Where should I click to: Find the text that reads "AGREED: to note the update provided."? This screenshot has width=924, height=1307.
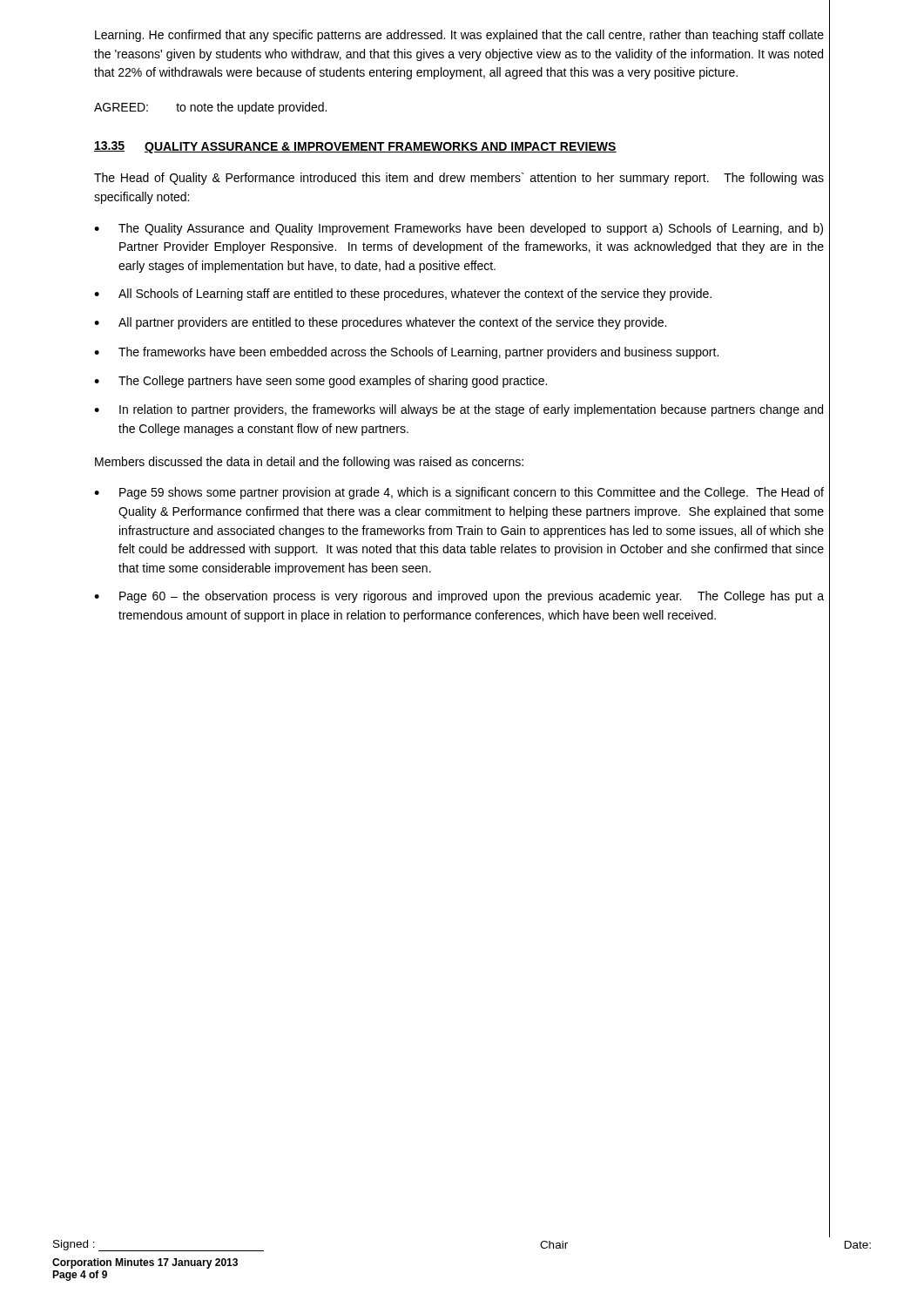(x=211, y=107)
